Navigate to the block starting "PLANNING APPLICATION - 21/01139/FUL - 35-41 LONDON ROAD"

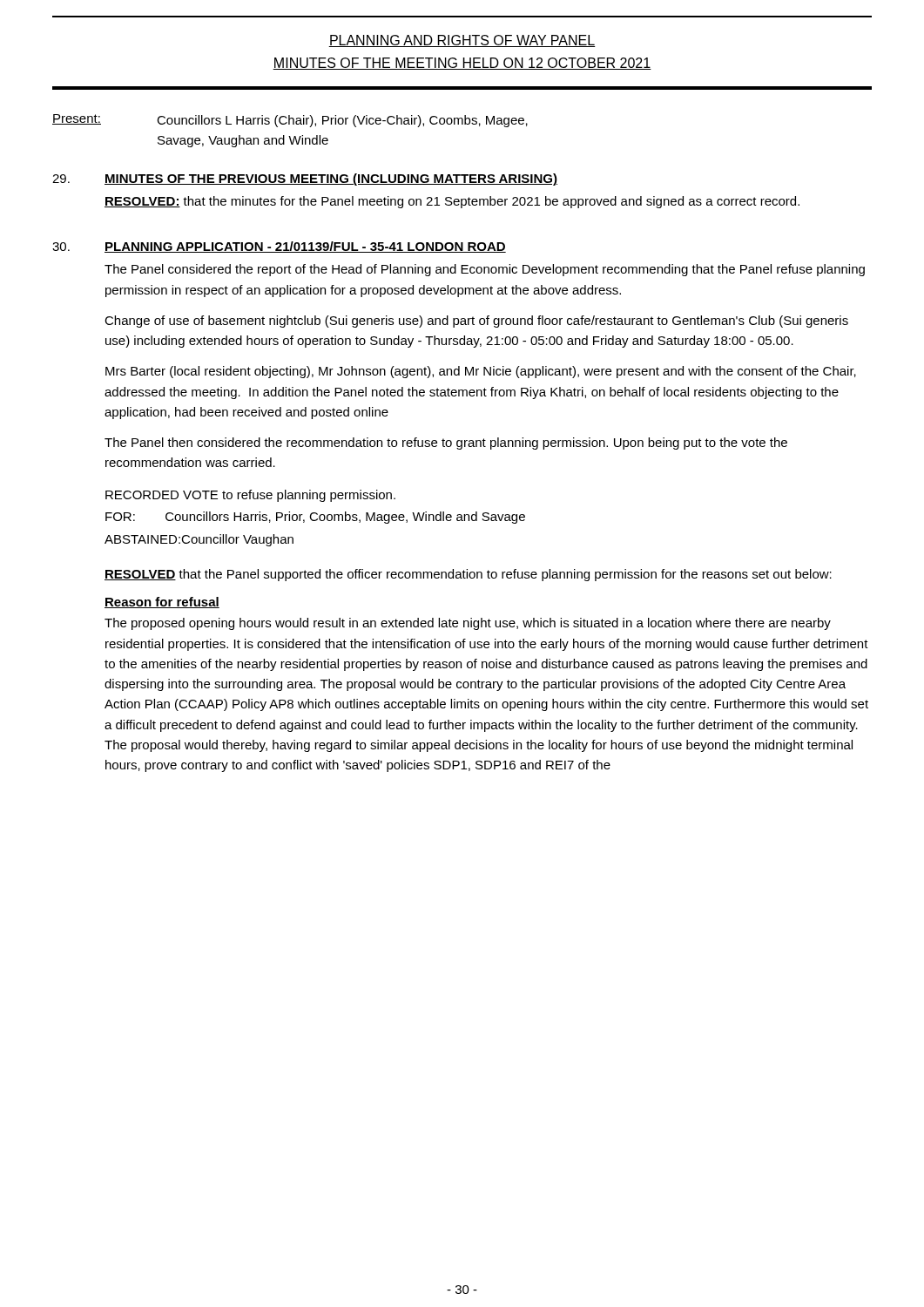[305, 247]
